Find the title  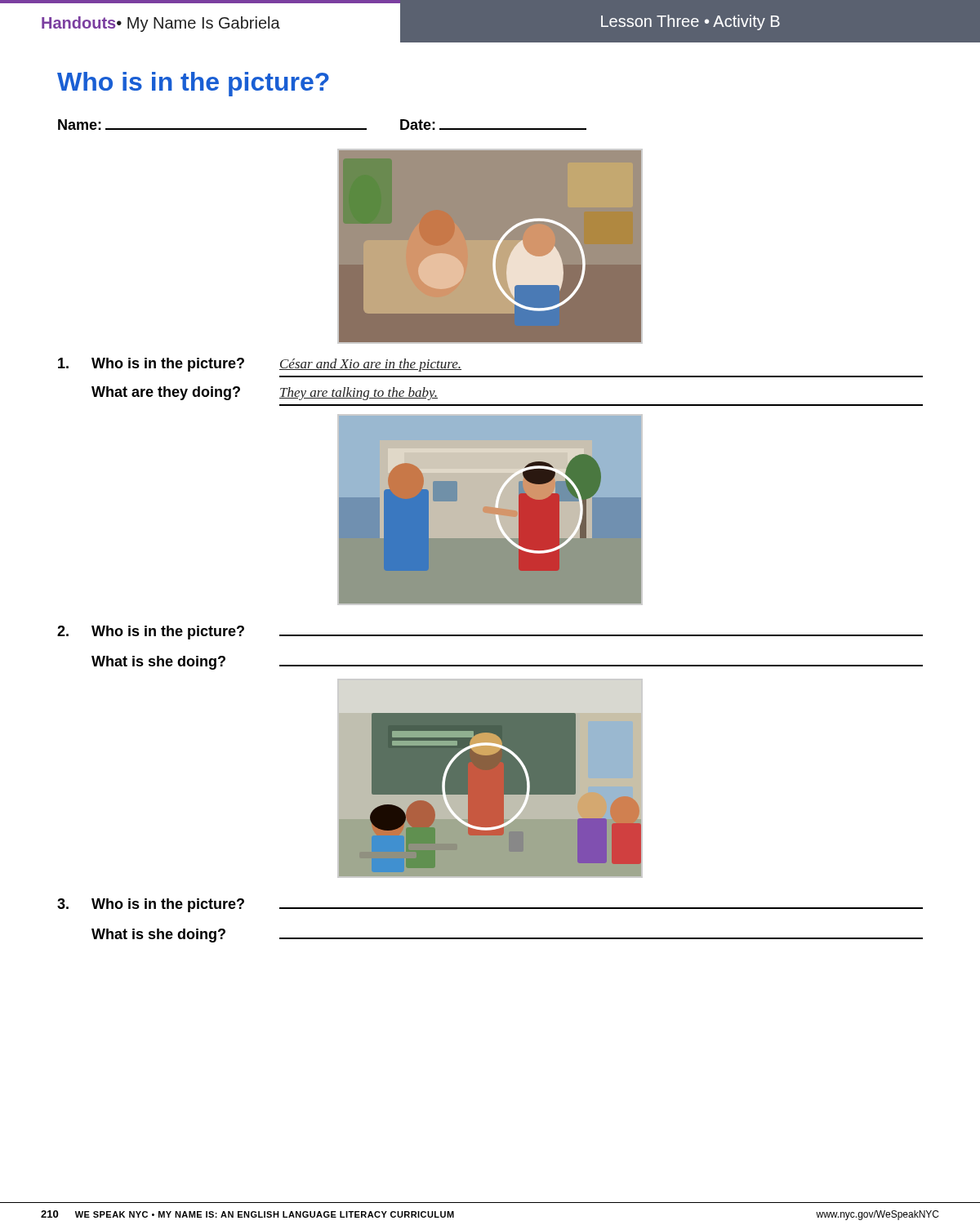click(194, 82)
